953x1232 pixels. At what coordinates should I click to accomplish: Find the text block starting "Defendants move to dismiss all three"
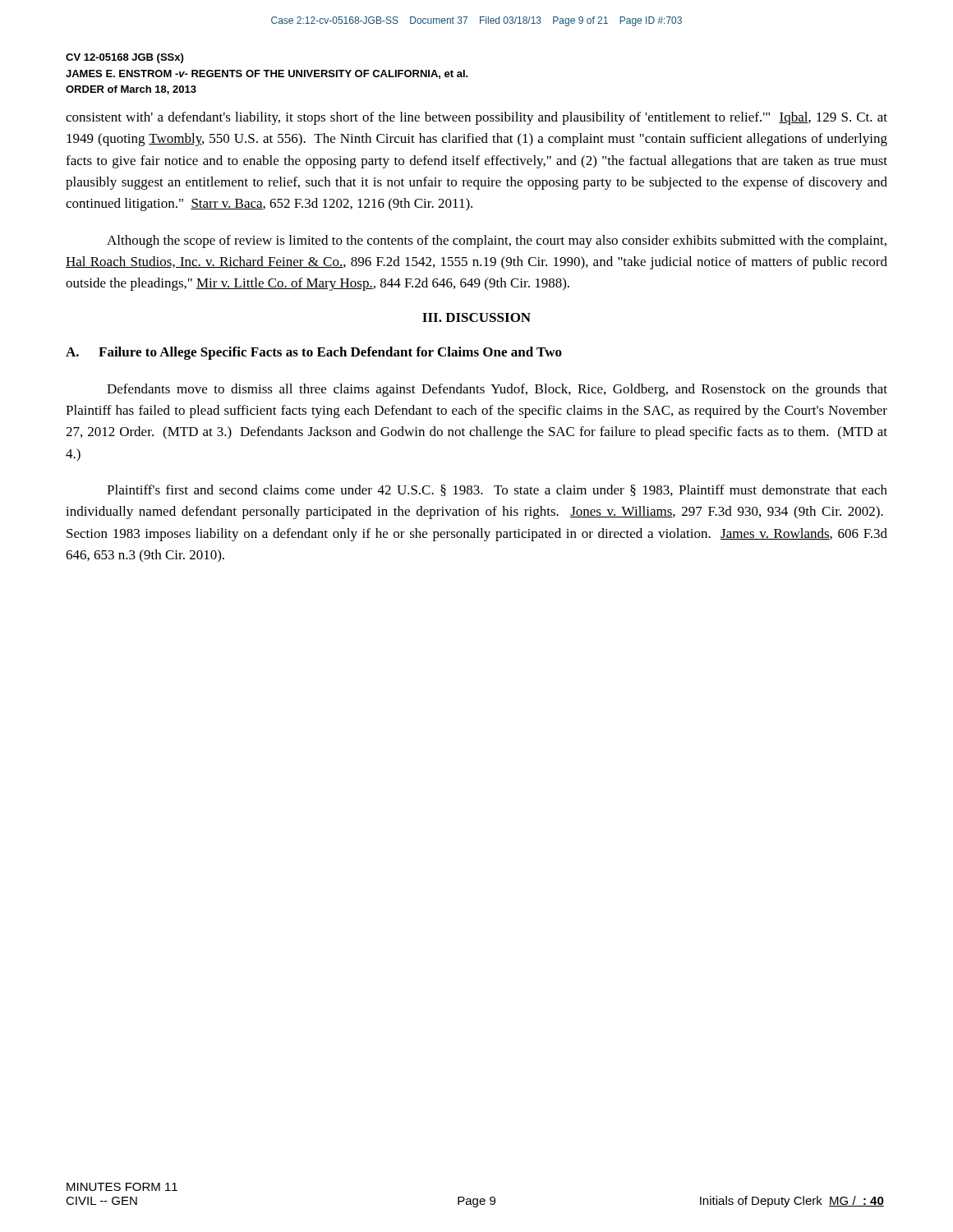476,421
